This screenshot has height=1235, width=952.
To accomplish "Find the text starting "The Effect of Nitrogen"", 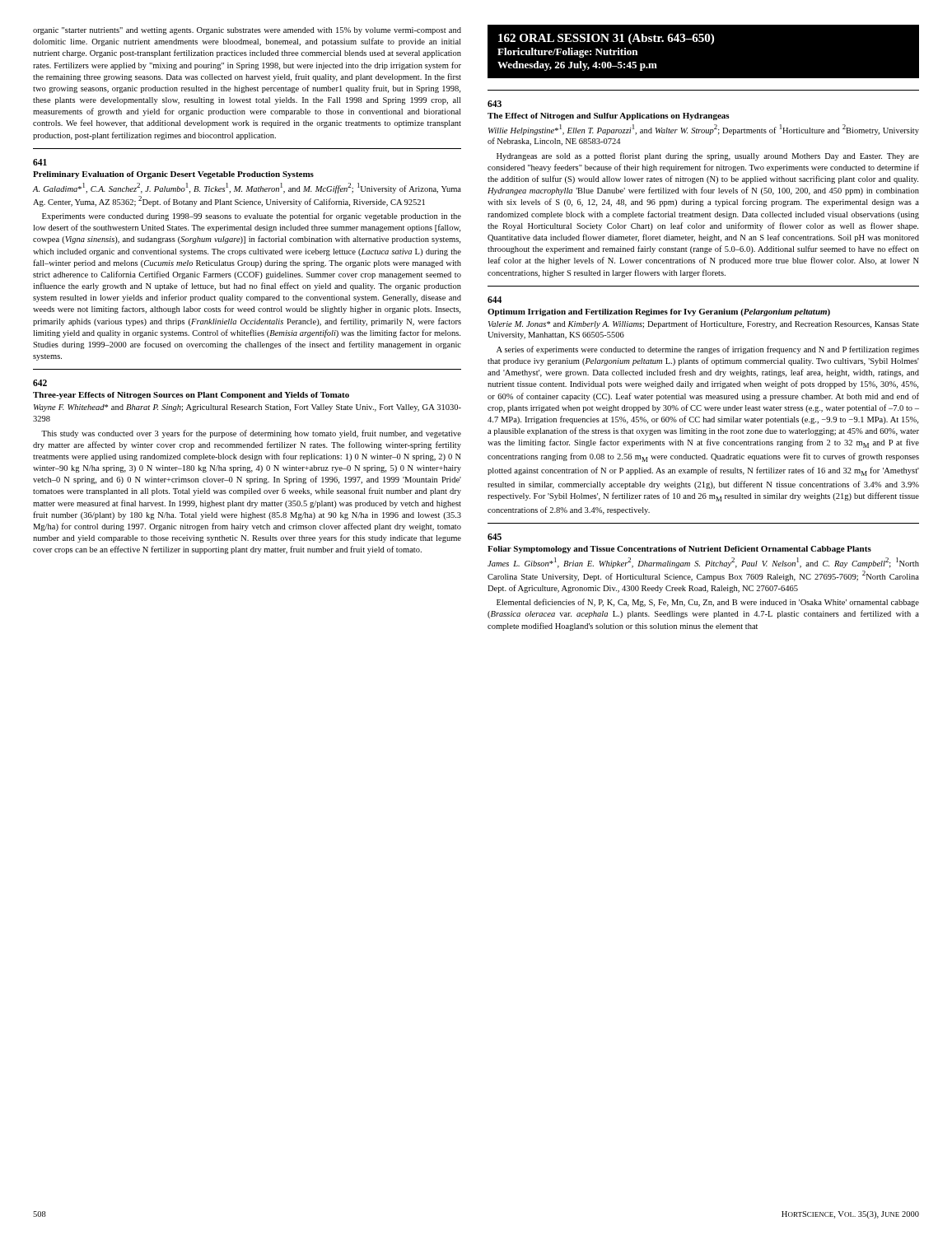I will coord(703,115).
